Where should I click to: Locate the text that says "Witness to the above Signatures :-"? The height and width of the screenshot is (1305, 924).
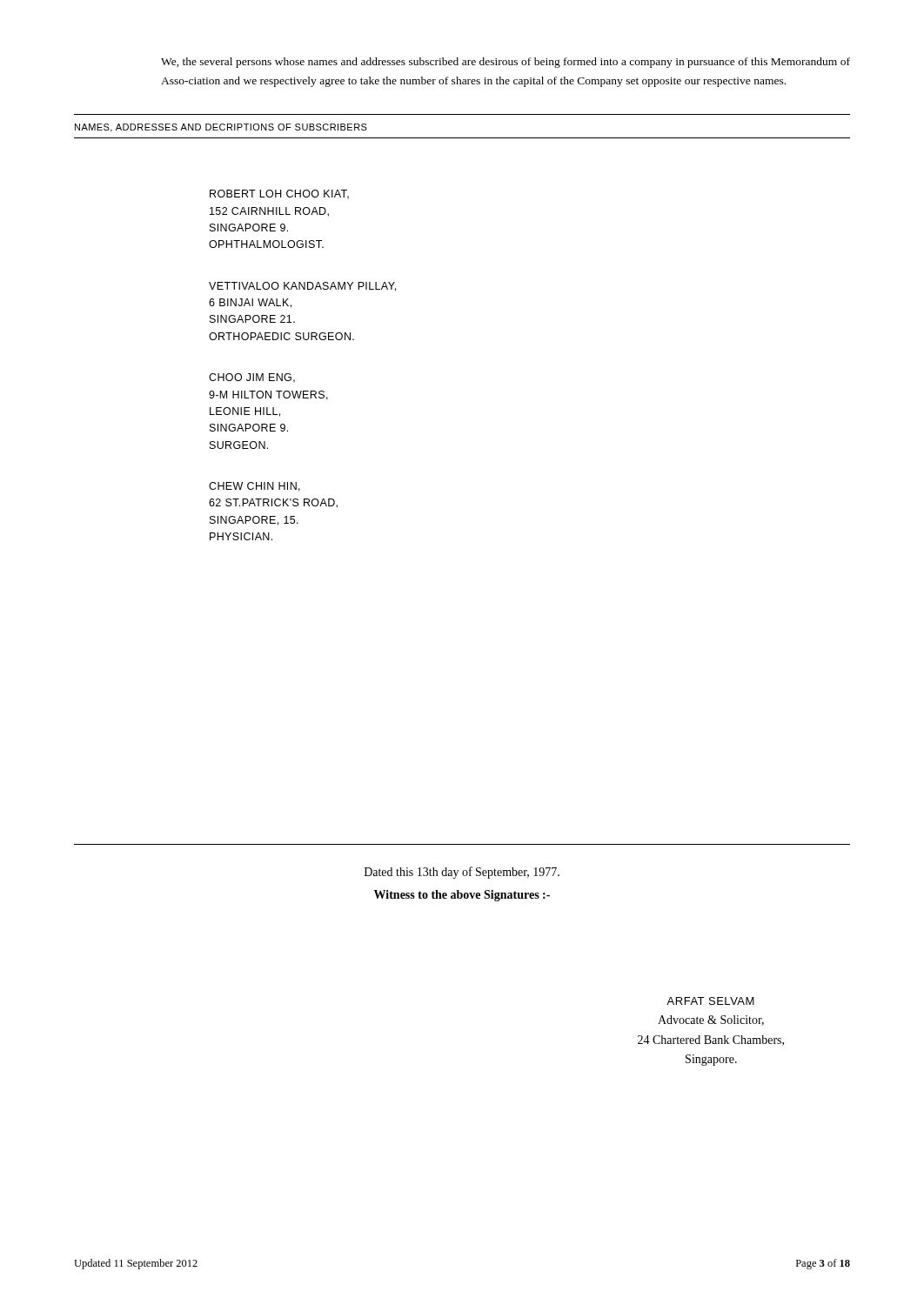[462, 895]
